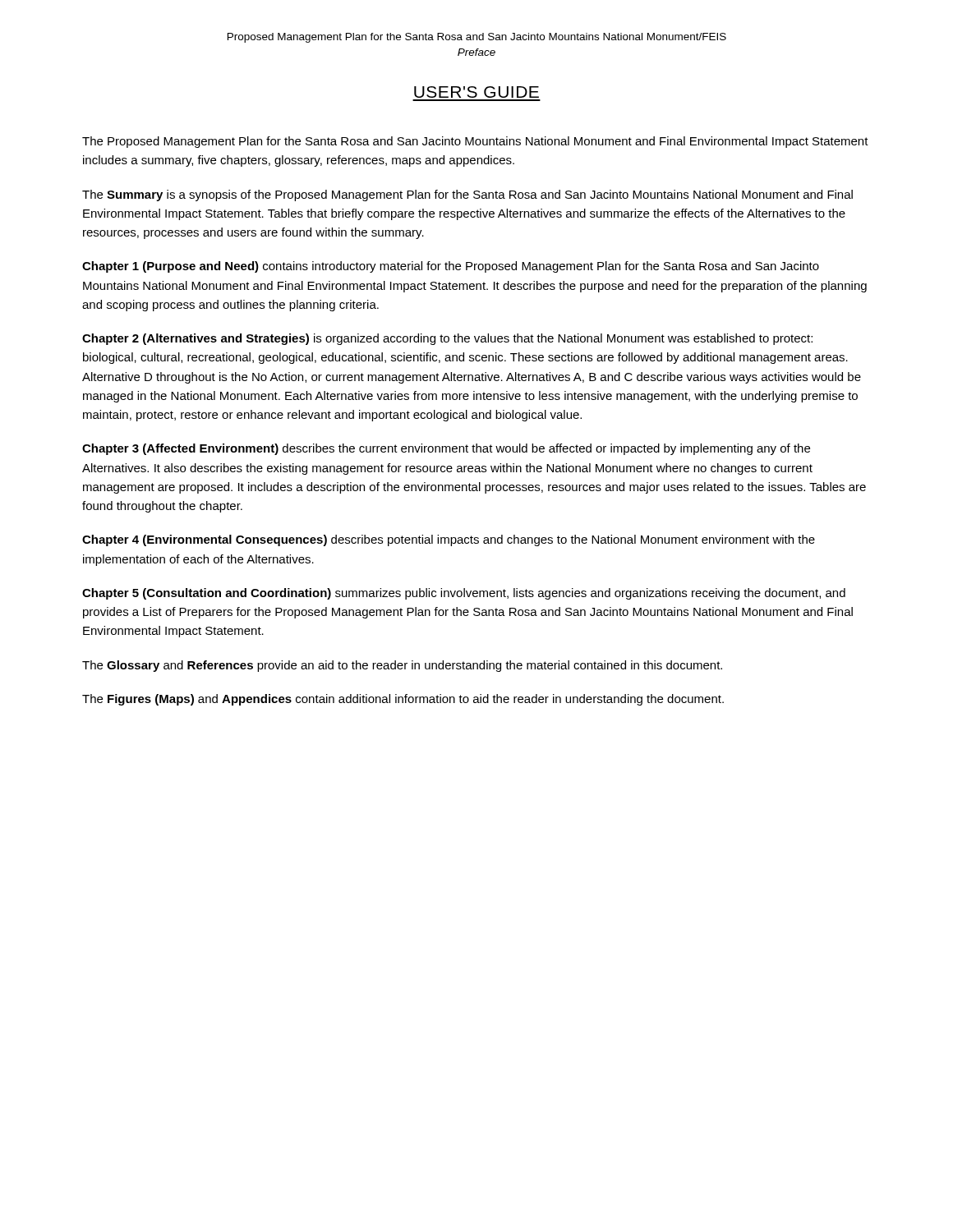Find the text block with the text "Chapter 2 (Alternatives"

point(472,376)
